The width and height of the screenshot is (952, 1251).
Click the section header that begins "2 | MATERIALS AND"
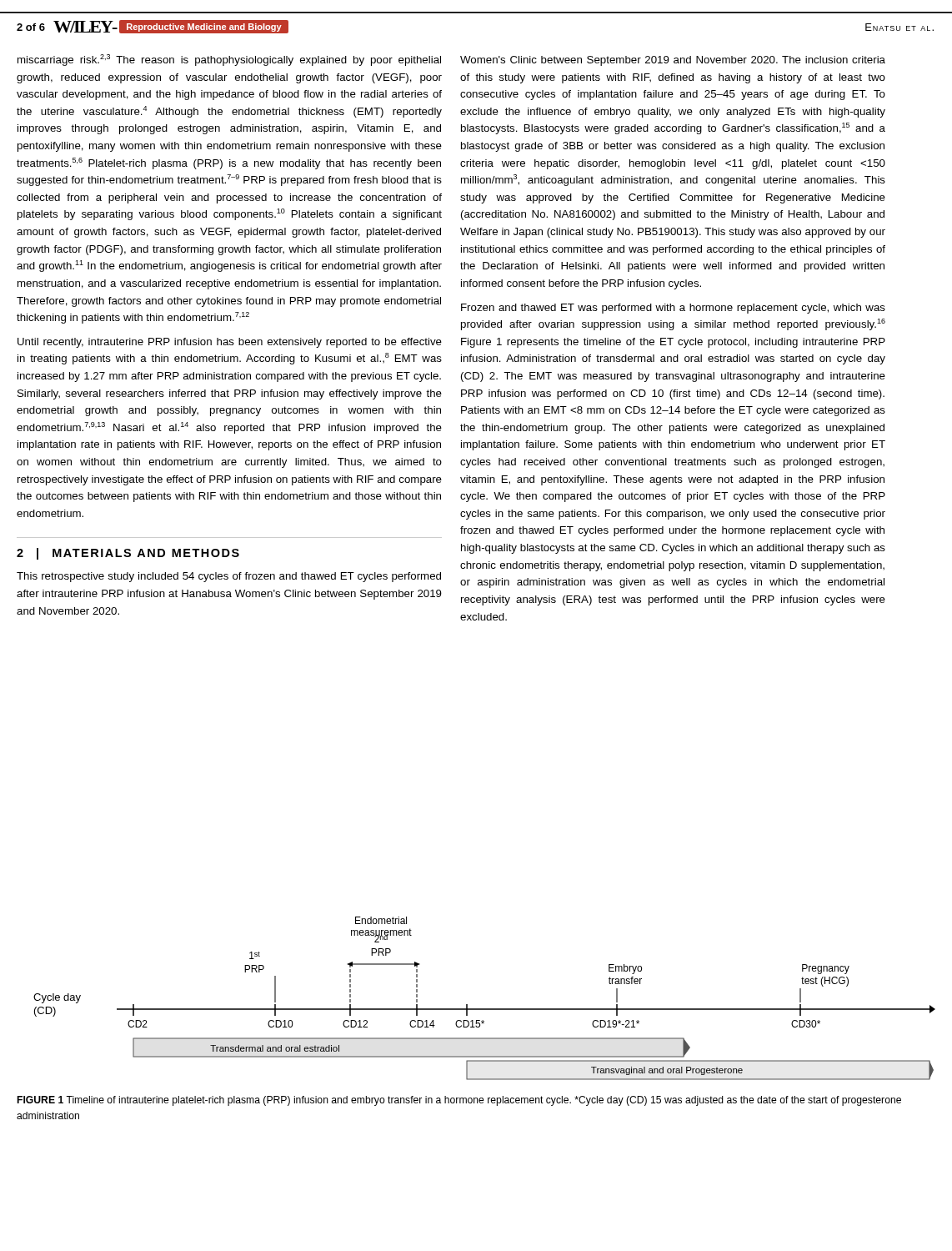pyautogui.click(x=129, y=553)
